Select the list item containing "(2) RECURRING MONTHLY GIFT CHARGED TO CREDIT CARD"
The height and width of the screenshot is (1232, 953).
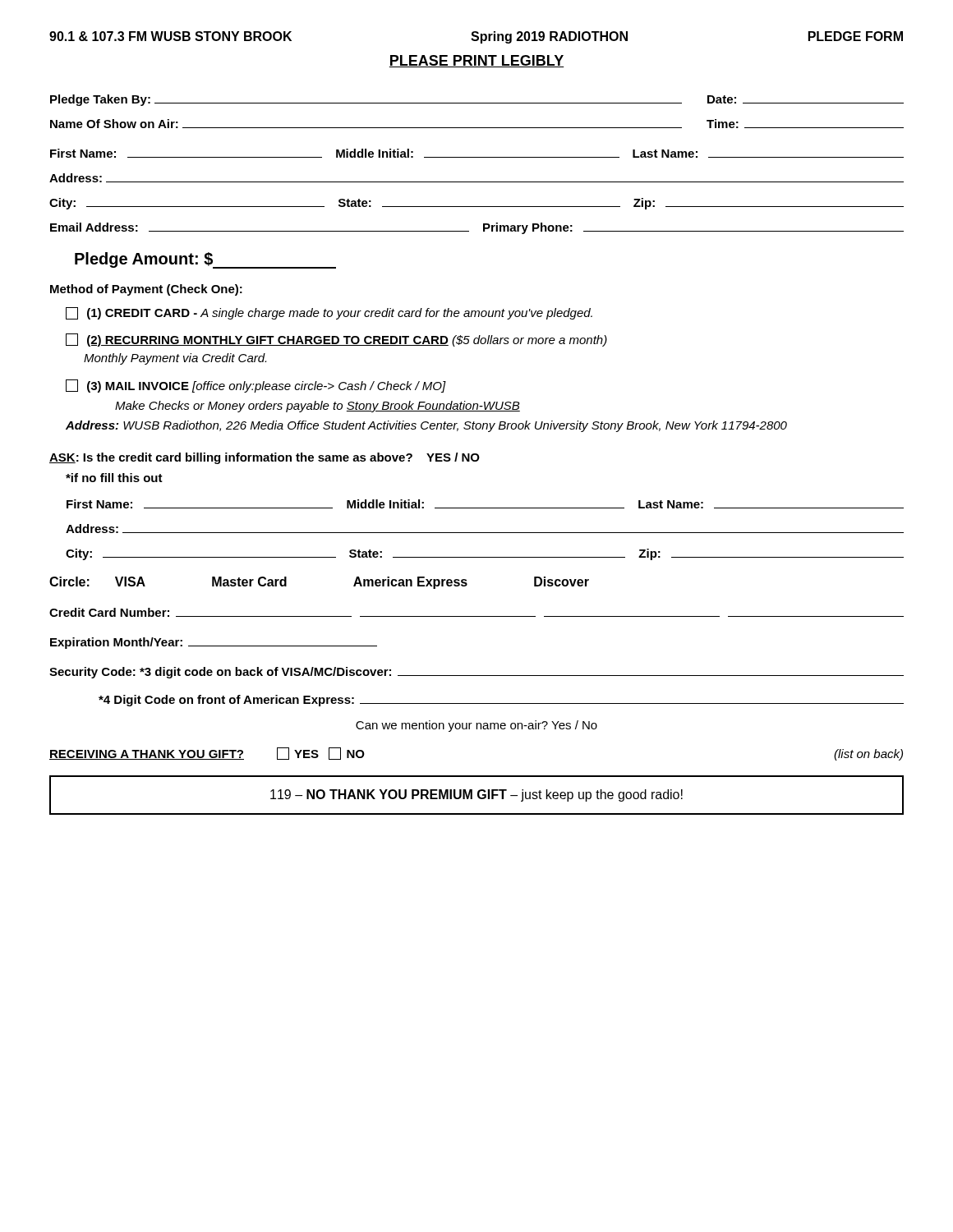[337, 348]
